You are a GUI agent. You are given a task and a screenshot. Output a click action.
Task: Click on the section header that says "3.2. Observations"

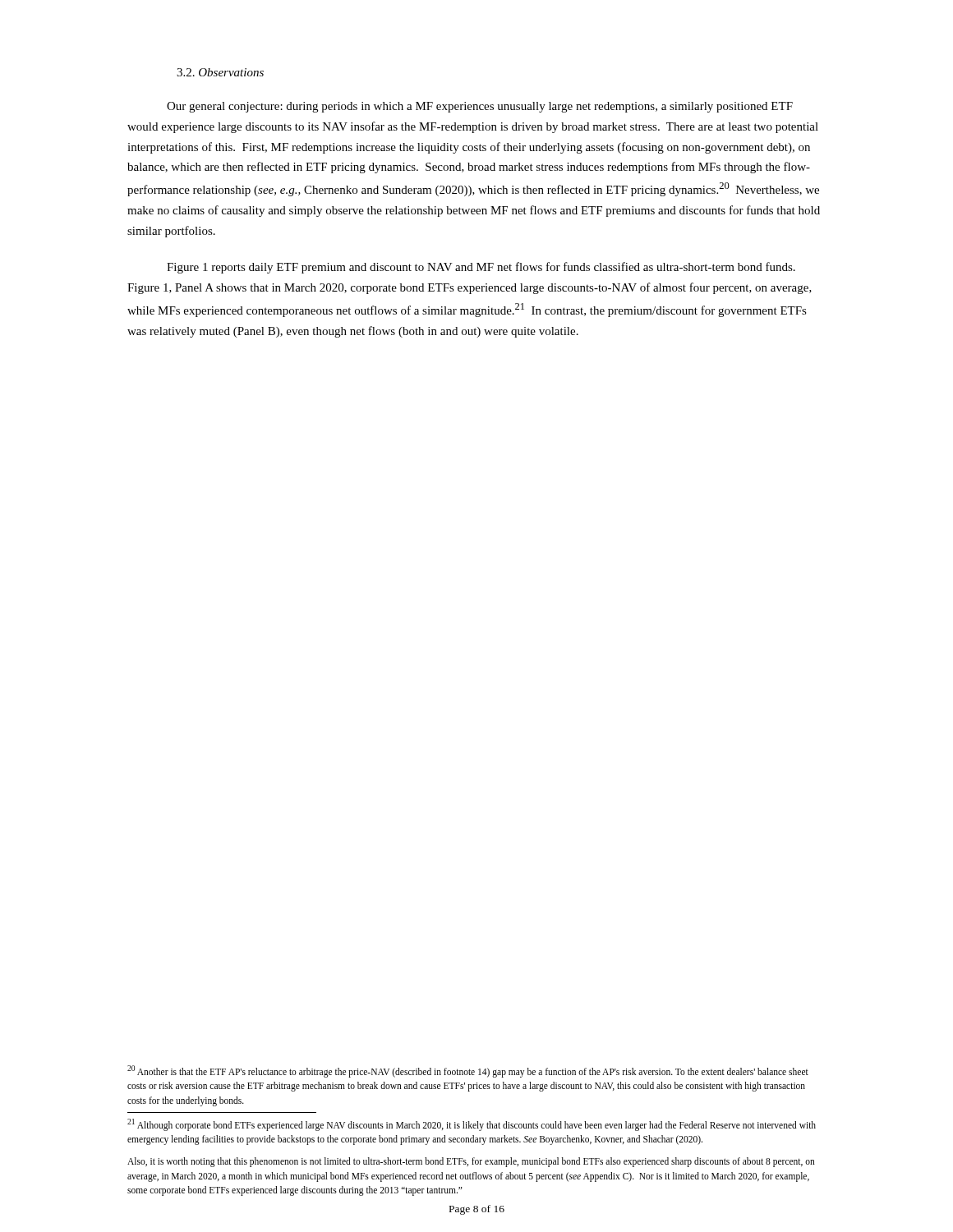tap(220, 72)
